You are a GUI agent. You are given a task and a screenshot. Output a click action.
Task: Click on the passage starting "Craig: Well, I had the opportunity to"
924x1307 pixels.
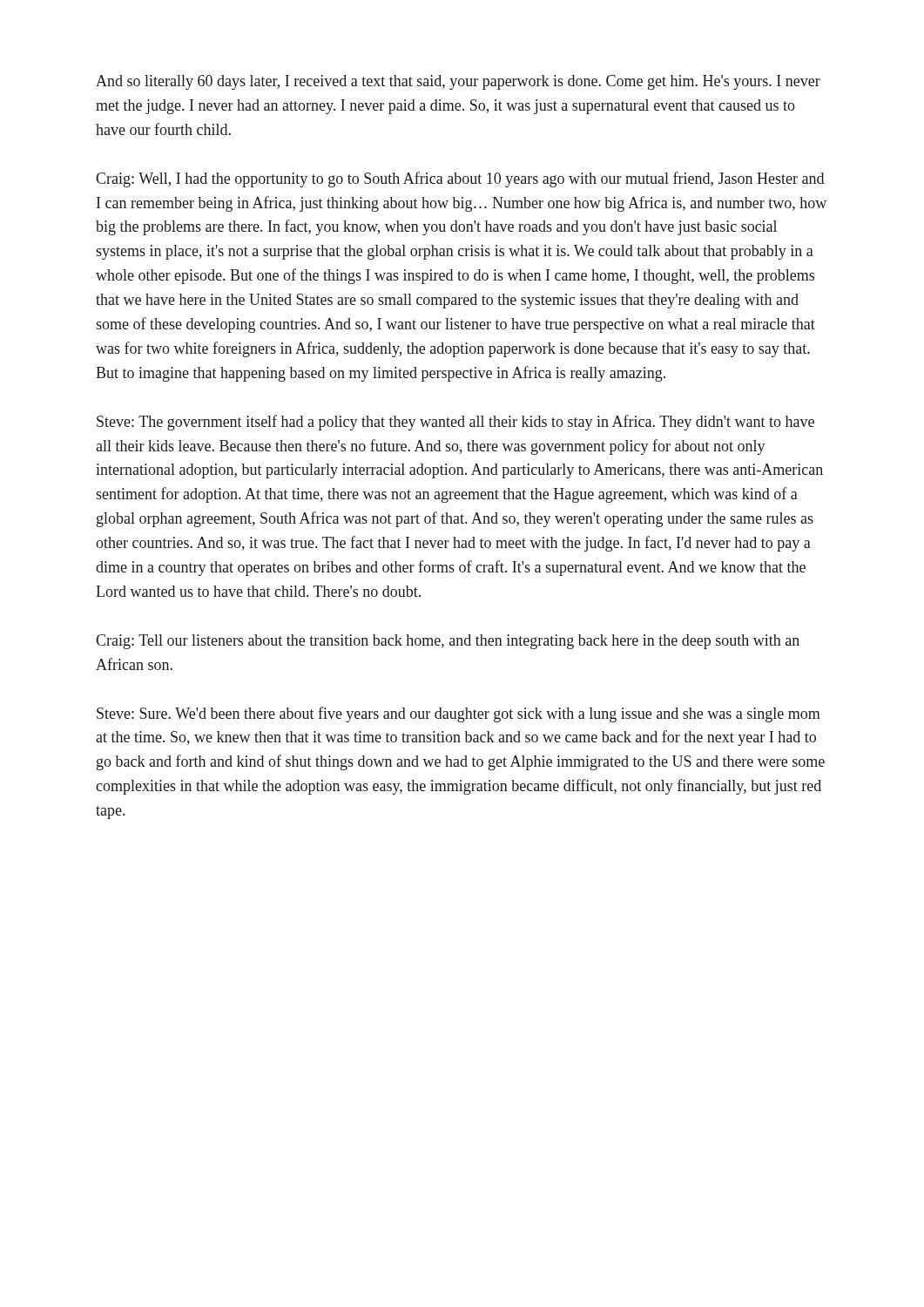click(x=461, y=276)
